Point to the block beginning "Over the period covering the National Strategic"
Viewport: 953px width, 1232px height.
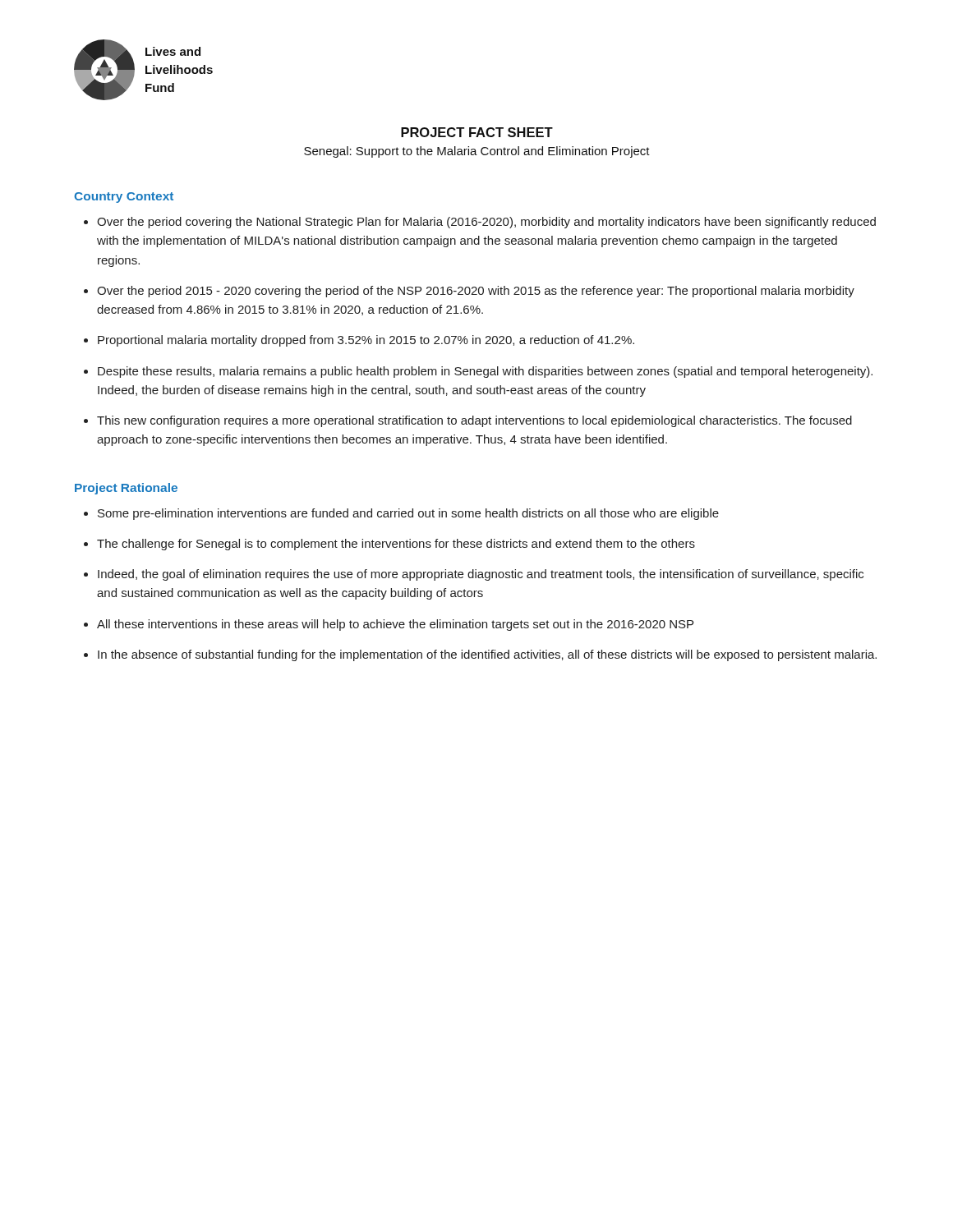476,241
